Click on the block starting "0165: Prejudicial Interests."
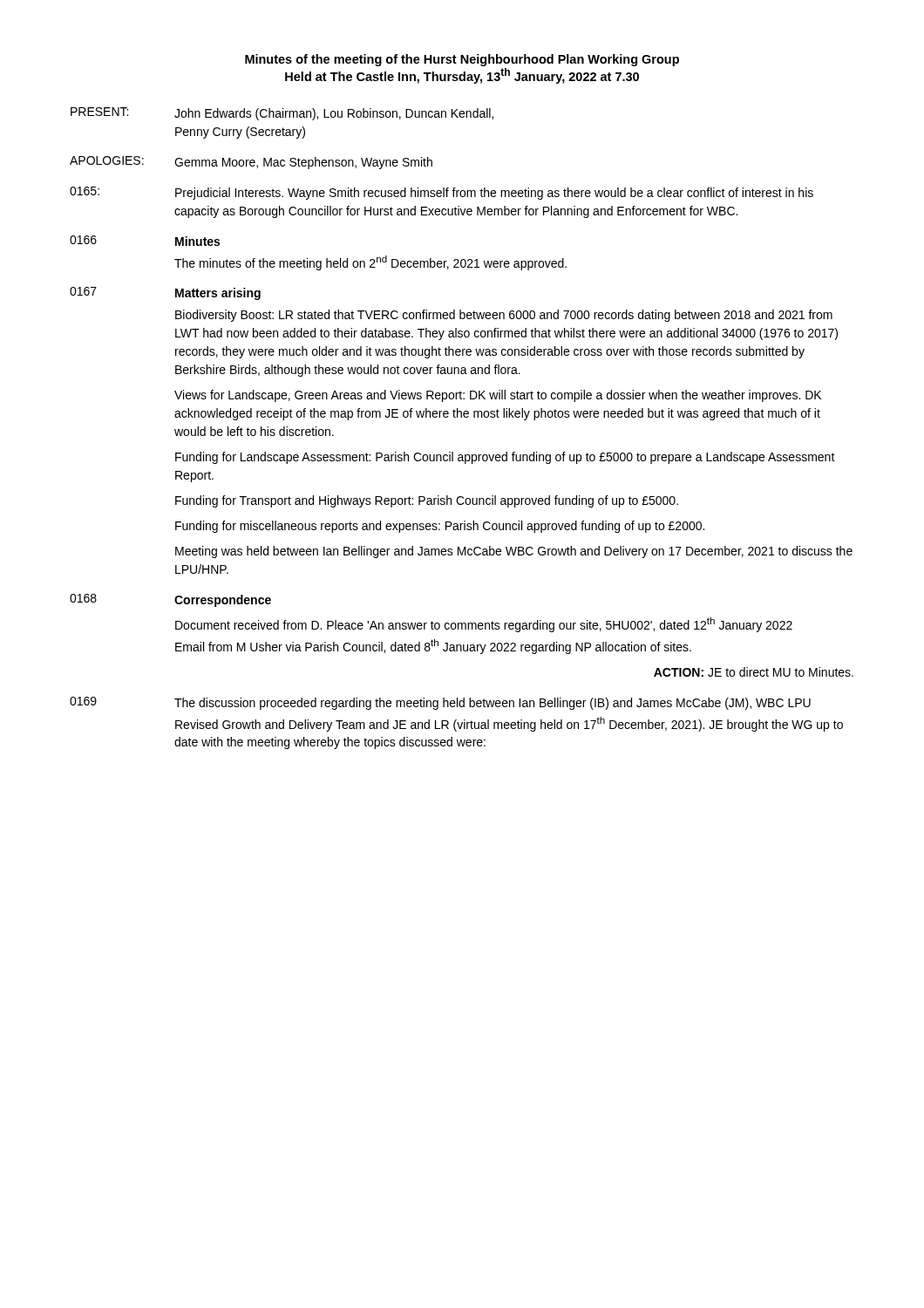The height and width of the screenshot is (1308, 924). click(x=462, y=202)
